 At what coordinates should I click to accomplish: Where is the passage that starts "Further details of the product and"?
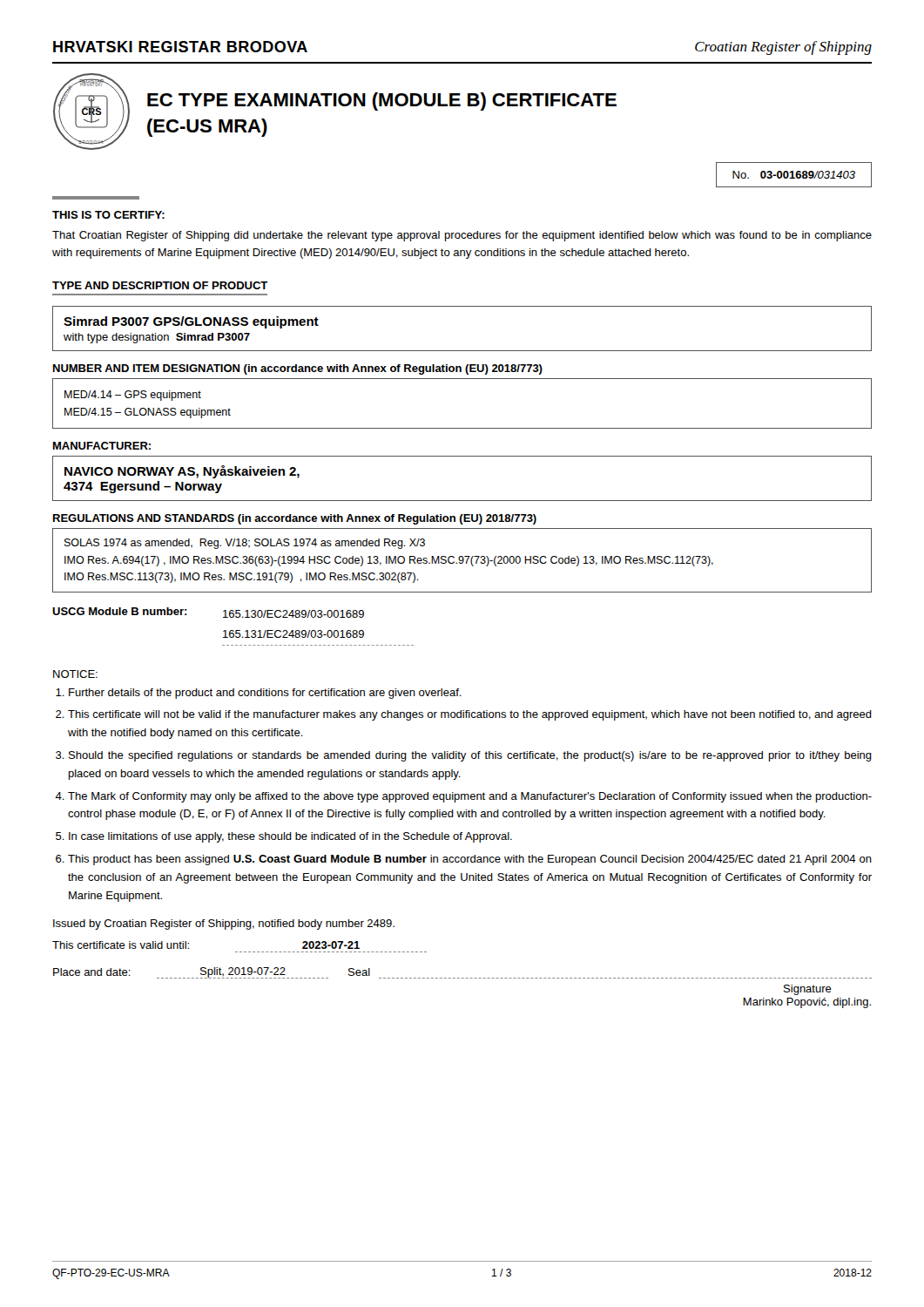pyautogui.click(x=265, y=692)
